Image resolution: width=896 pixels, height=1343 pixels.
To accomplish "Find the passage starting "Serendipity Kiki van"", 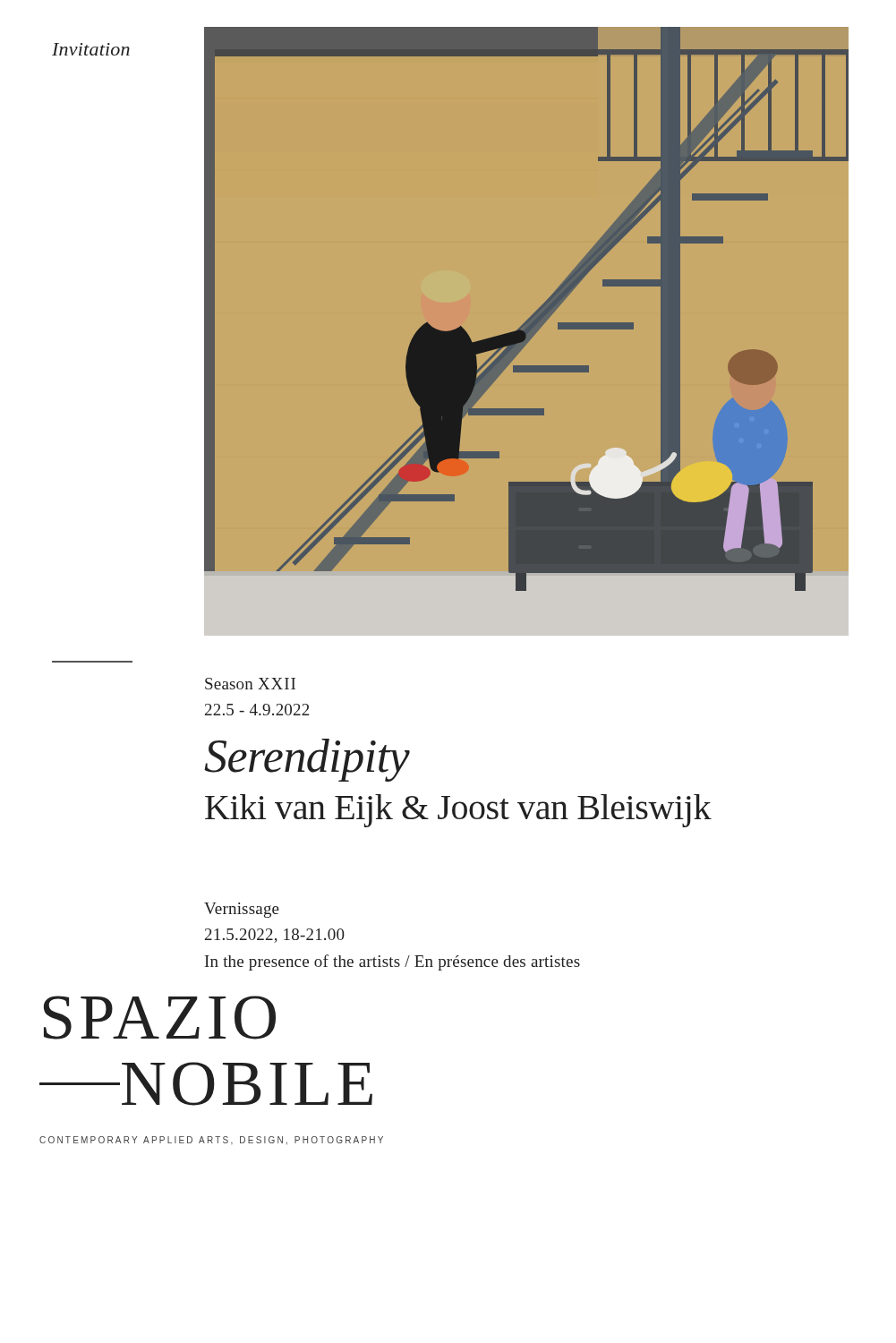I will pyautogui.click(x=457, y=779).
